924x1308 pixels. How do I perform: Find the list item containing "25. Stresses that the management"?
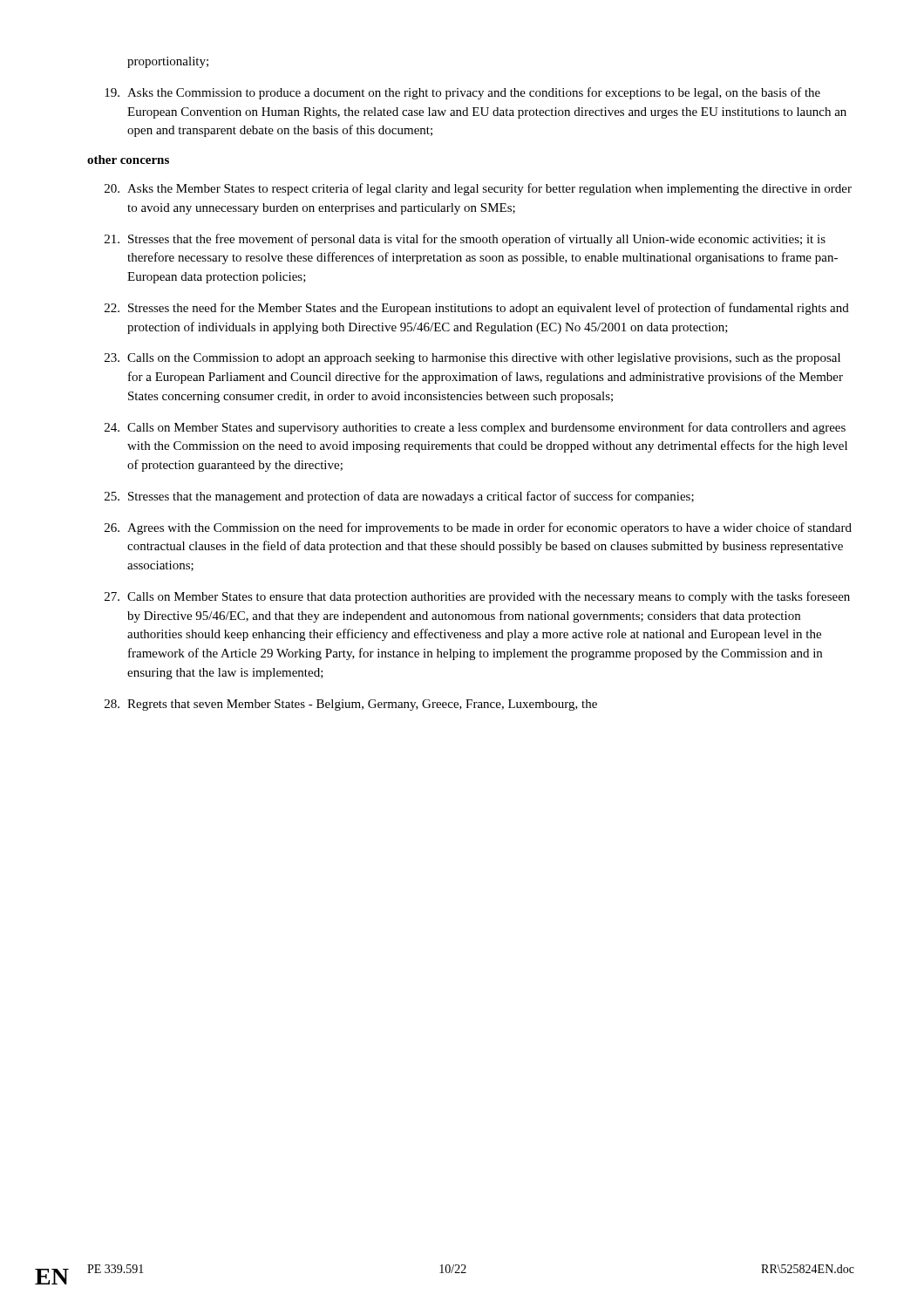pyautogui.click(x=471, y=497)
